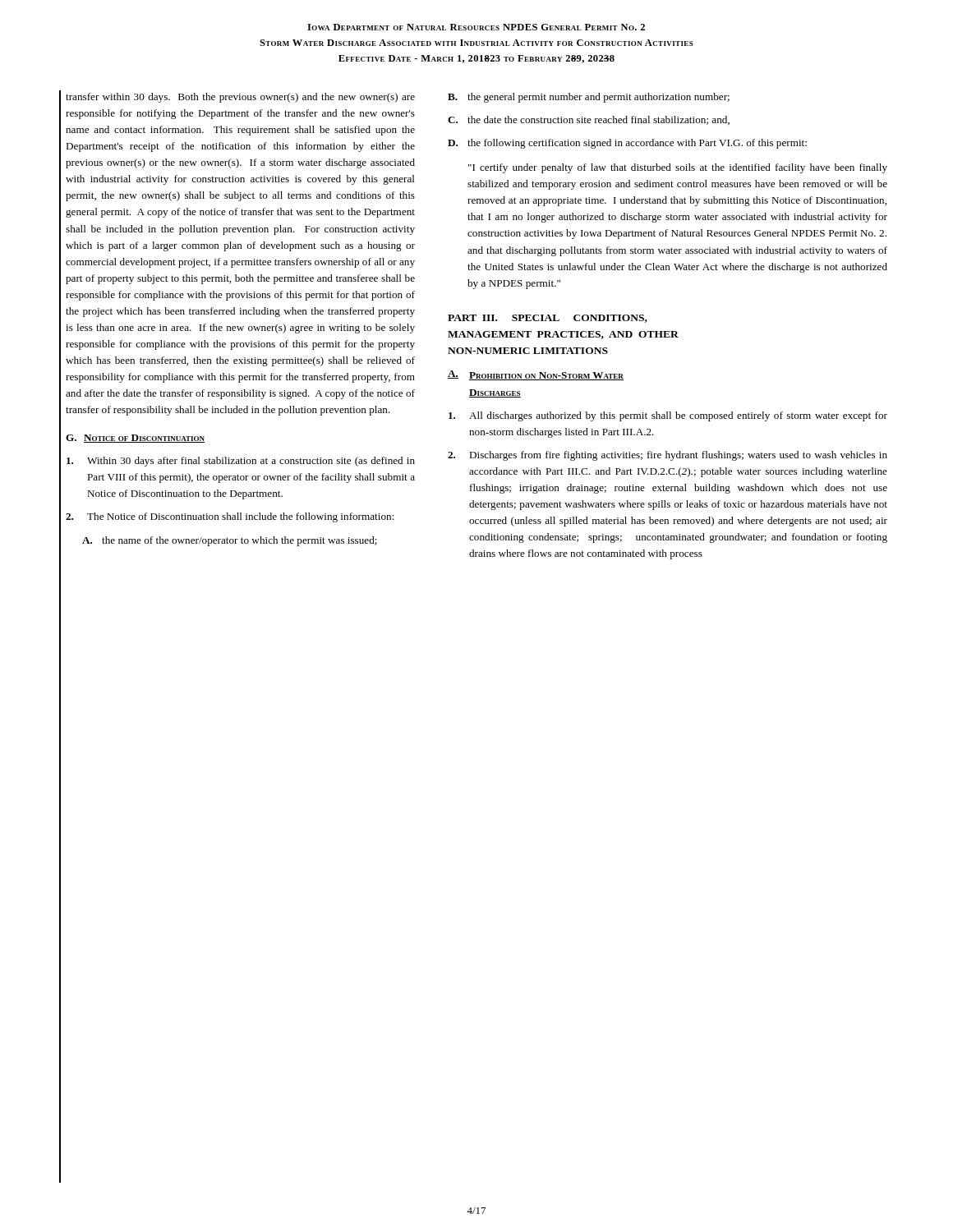The height and width of the screenshot is (1232, 953).
Task: Locate the text block with the text "transfer within 30"
Action: (x=240, y=253)
